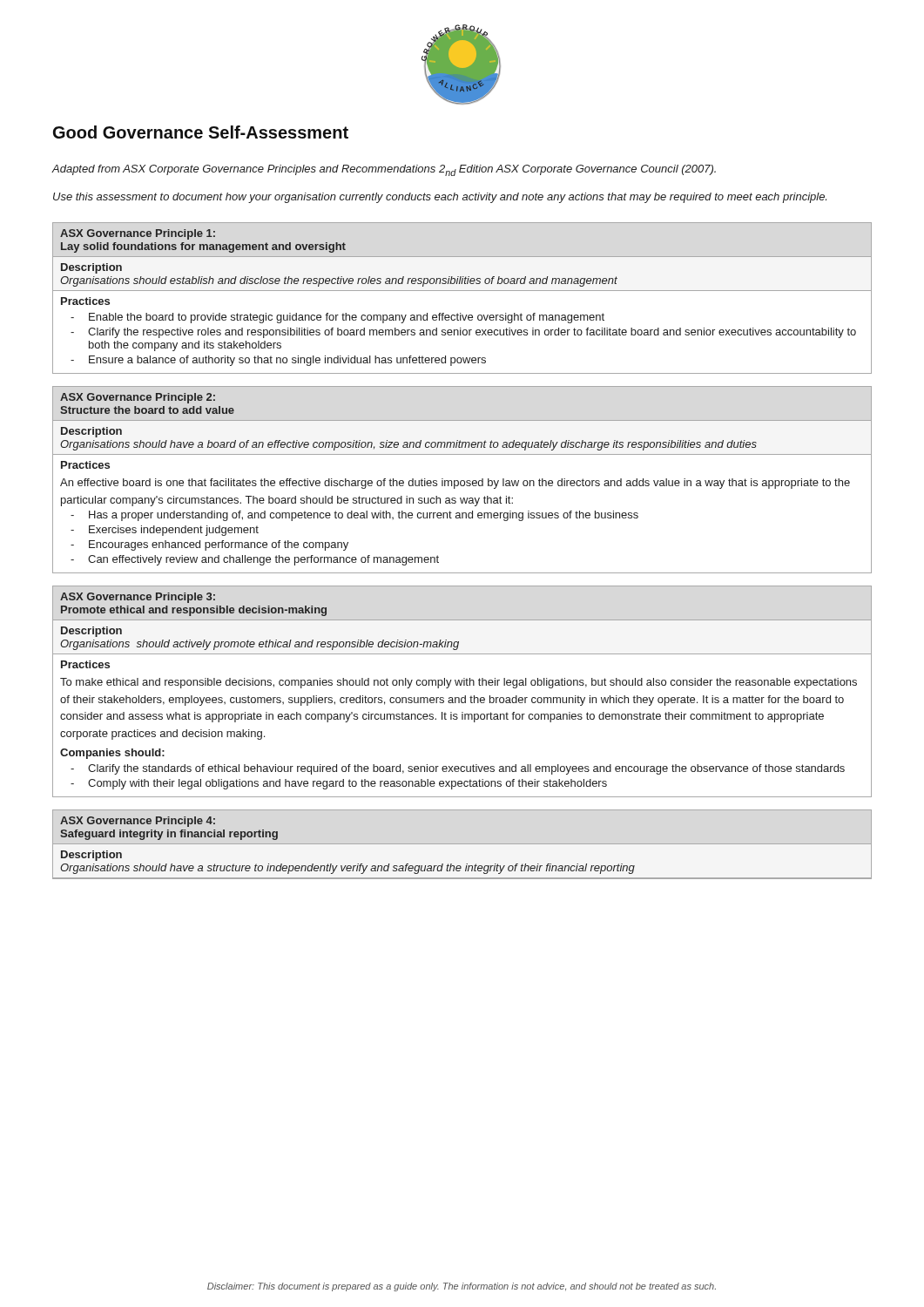Locate the text starting "- Enable the board to provide"

[337, 317]
